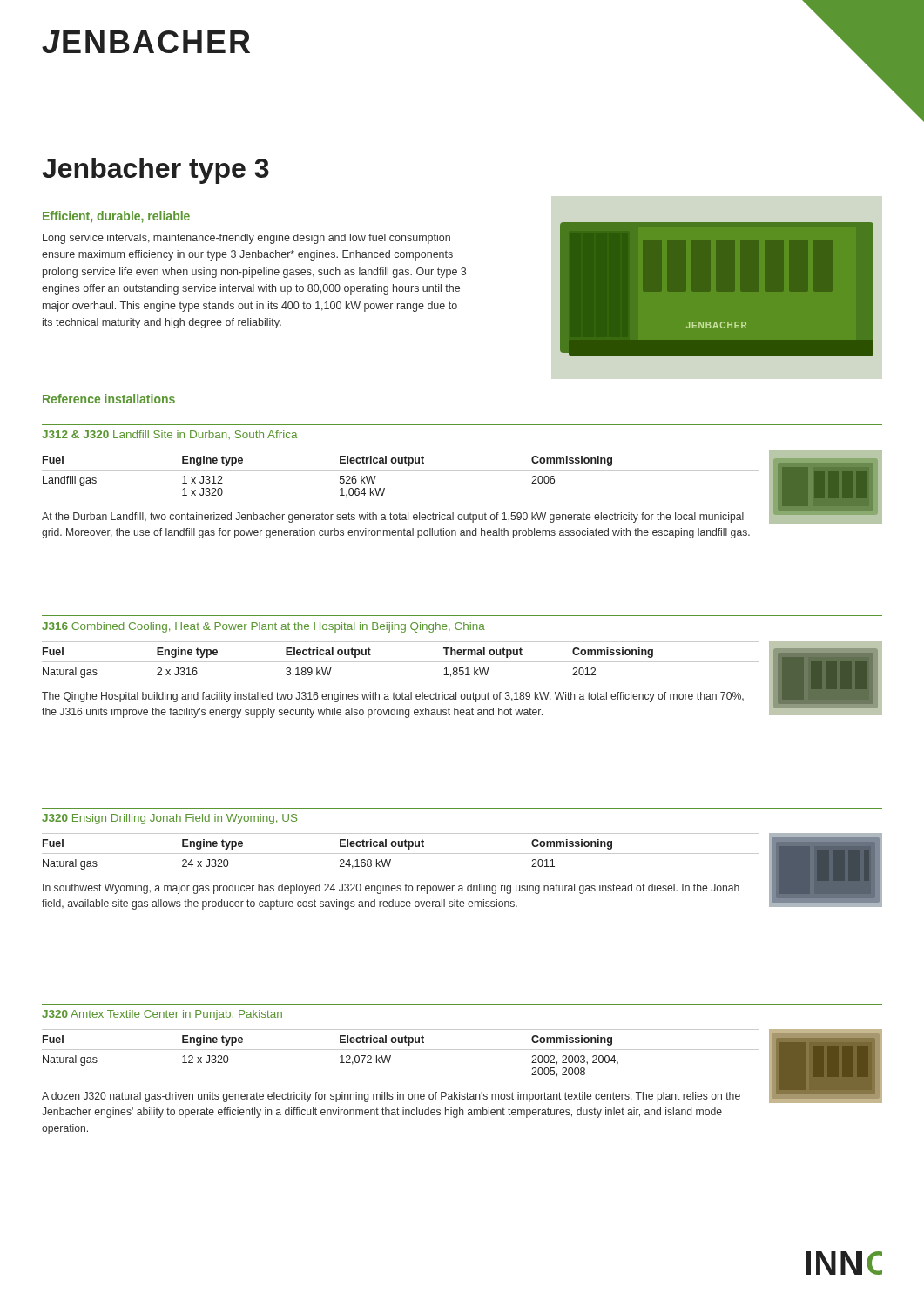Screen dimensions: 1307x924
Task: Where does it say "Reference installations"?
Action: [109, 399]
